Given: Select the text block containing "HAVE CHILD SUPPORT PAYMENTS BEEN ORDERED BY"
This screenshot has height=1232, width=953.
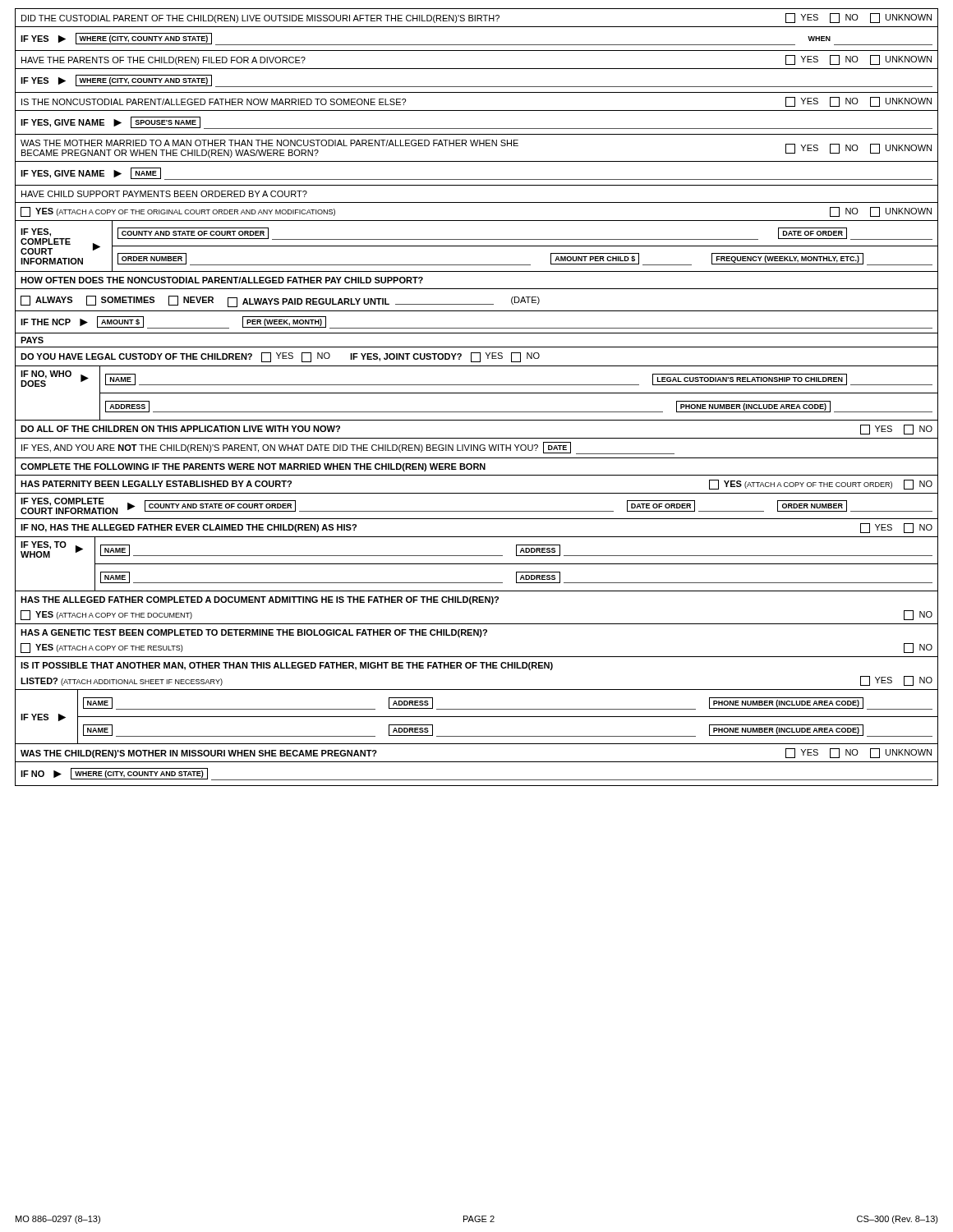Looking at the screenshot, I should 164,194.
